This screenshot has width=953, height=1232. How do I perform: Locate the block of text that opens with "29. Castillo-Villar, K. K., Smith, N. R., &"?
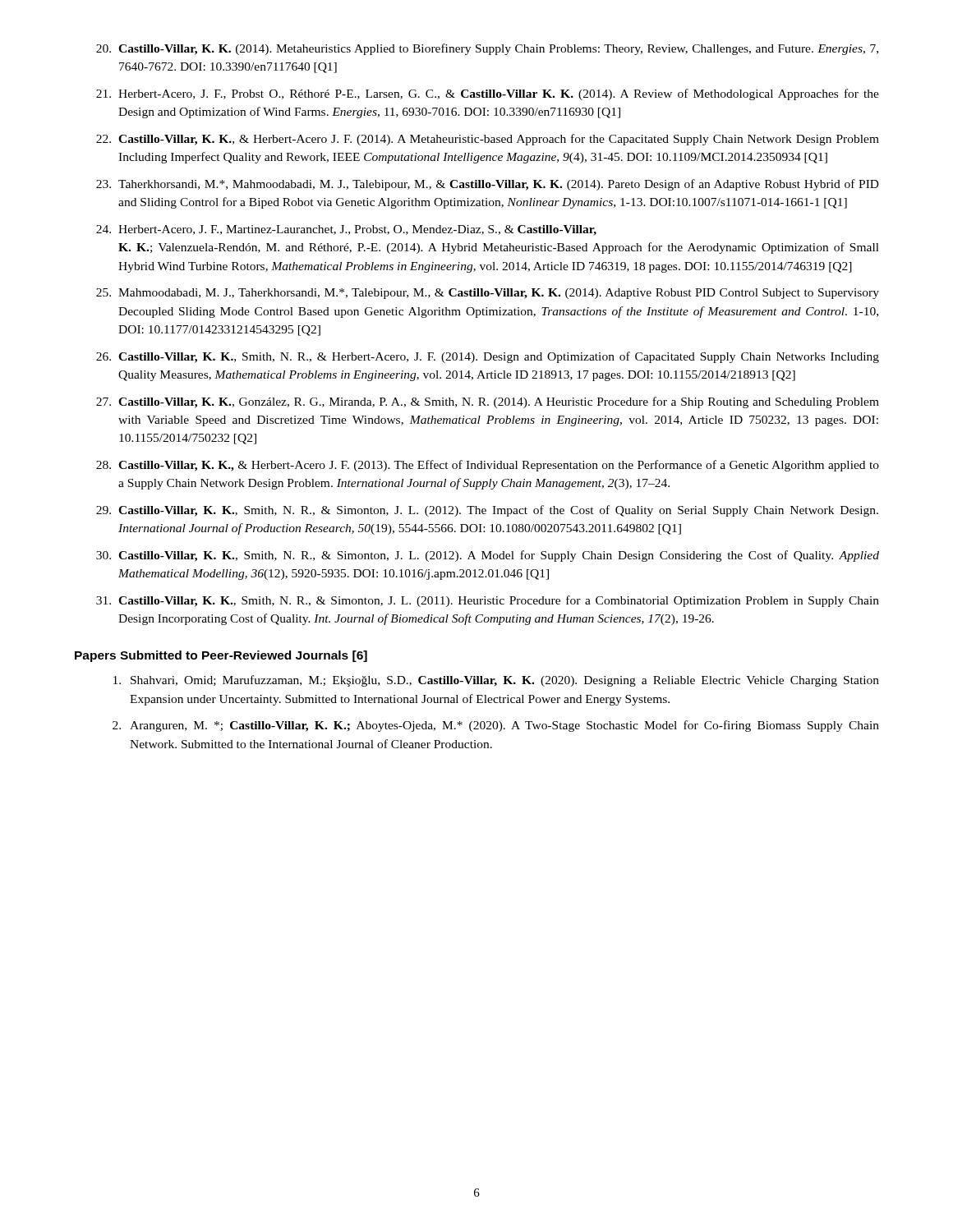pos(476,519)
